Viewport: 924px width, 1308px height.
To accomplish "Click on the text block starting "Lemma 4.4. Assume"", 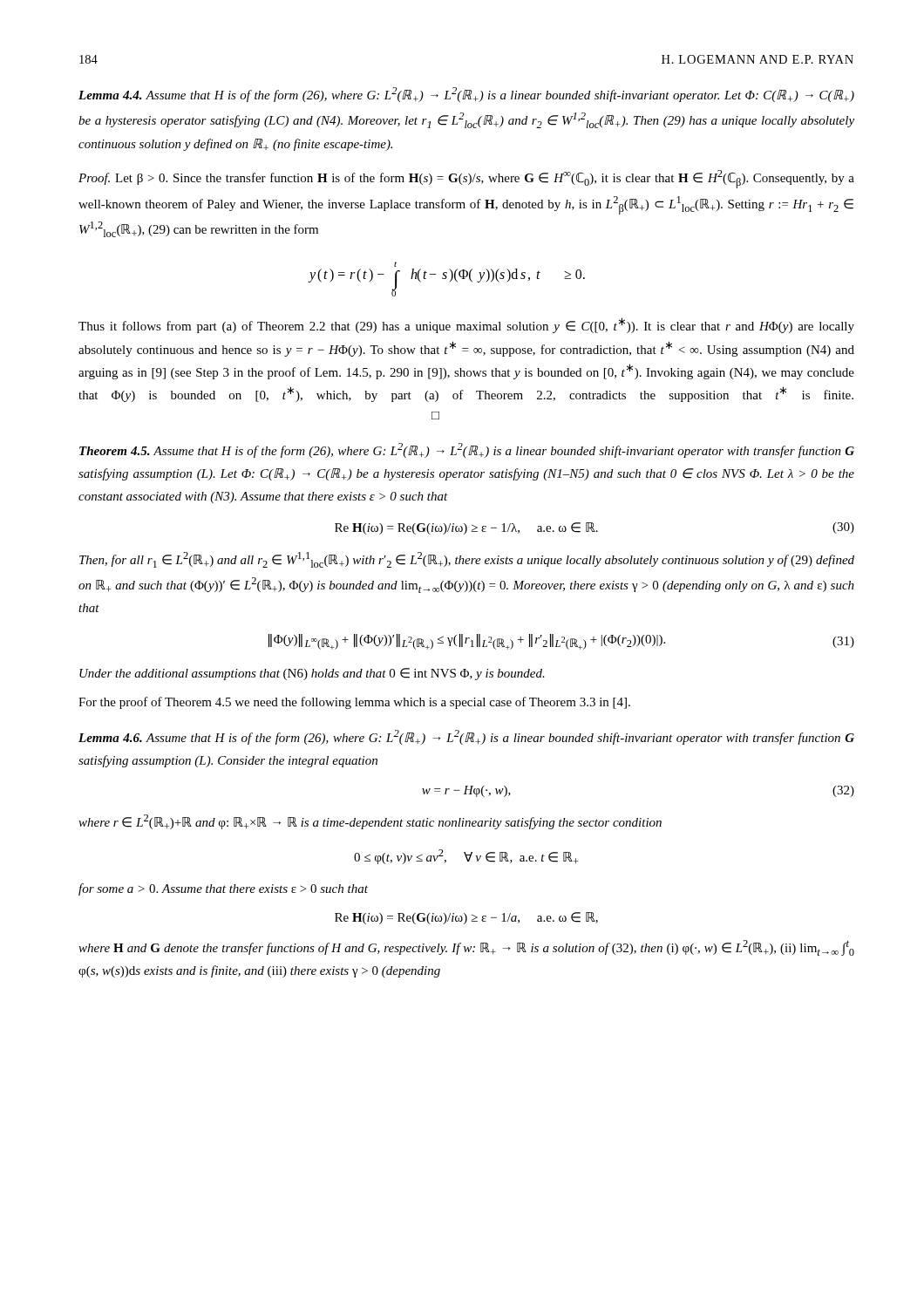I will point(466,120).
